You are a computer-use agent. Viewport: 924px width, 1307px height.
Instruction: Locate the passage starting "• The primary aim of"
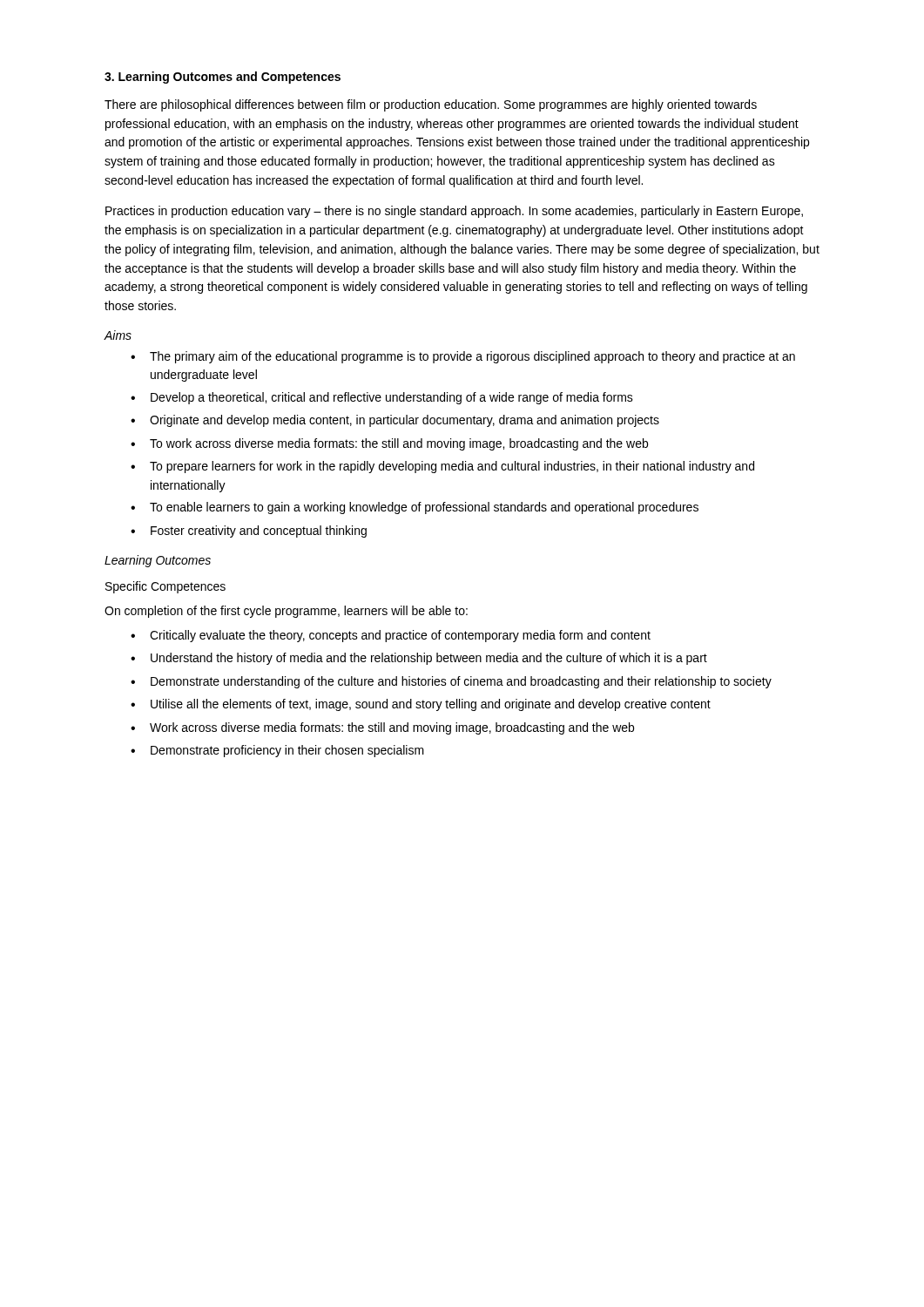(475, 366)
